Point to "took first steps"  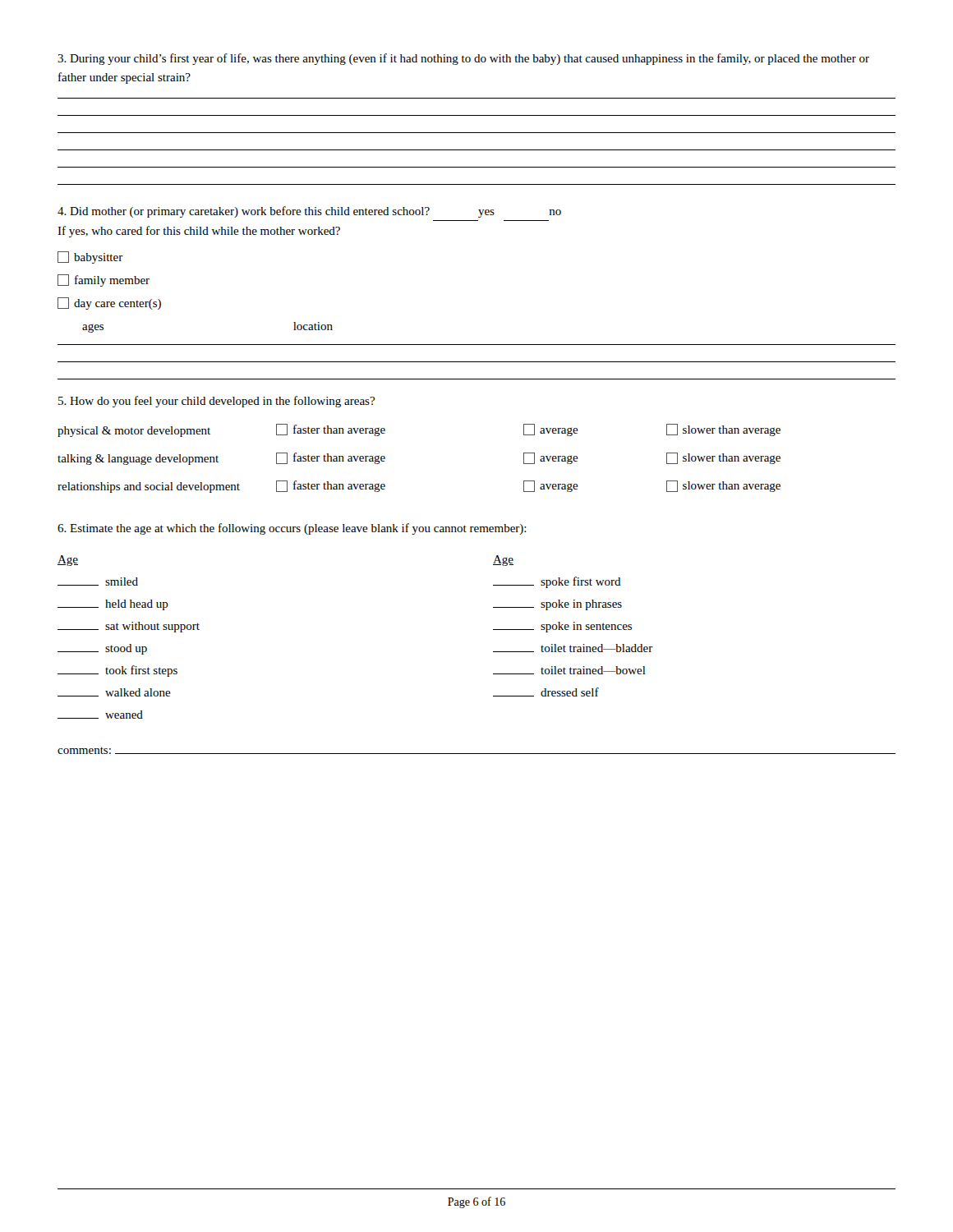tap(118, 669)
